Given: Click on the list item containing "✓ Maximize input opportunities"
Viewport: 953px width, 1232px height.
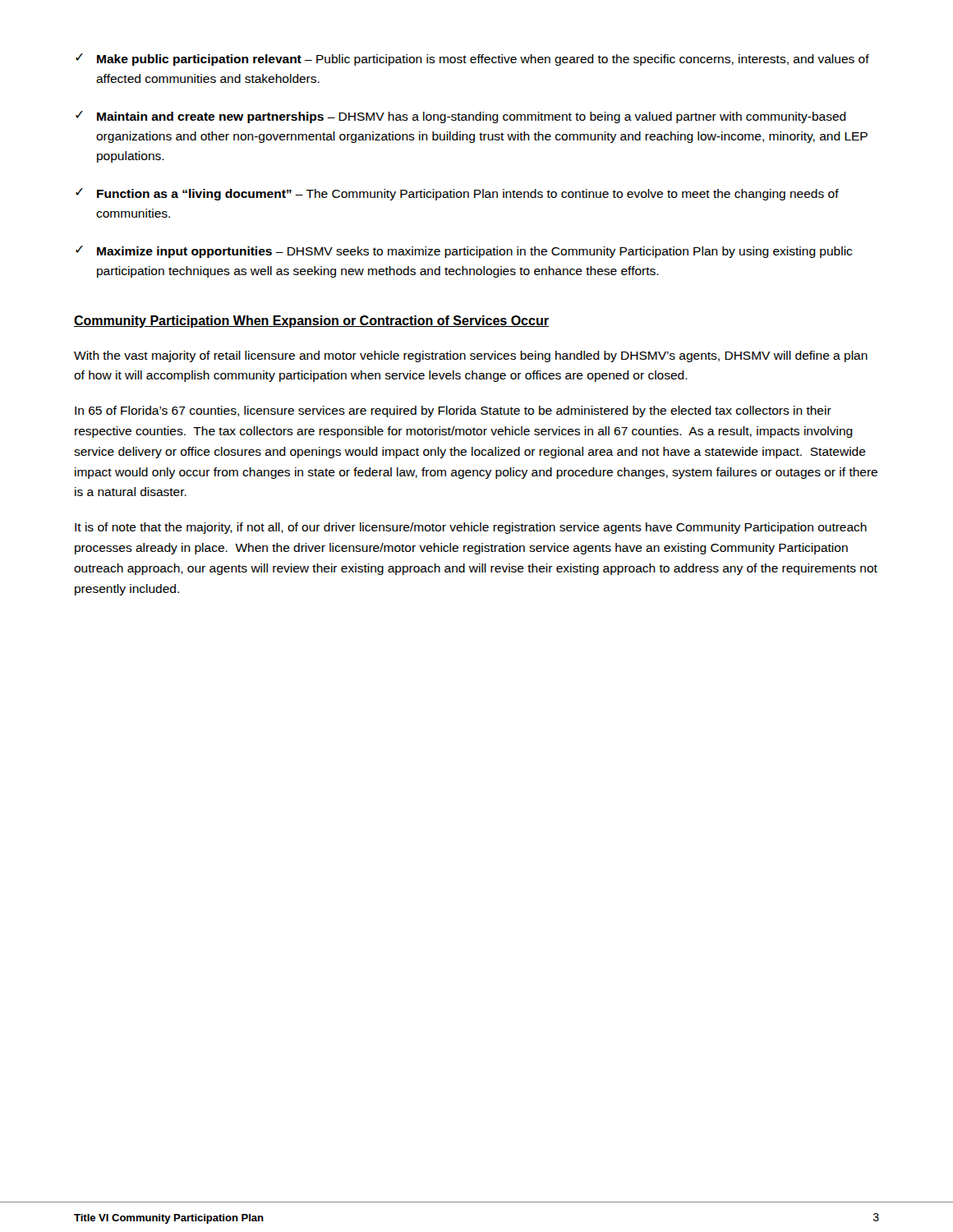Looking at the screenshot, I should tap(476, 261).
